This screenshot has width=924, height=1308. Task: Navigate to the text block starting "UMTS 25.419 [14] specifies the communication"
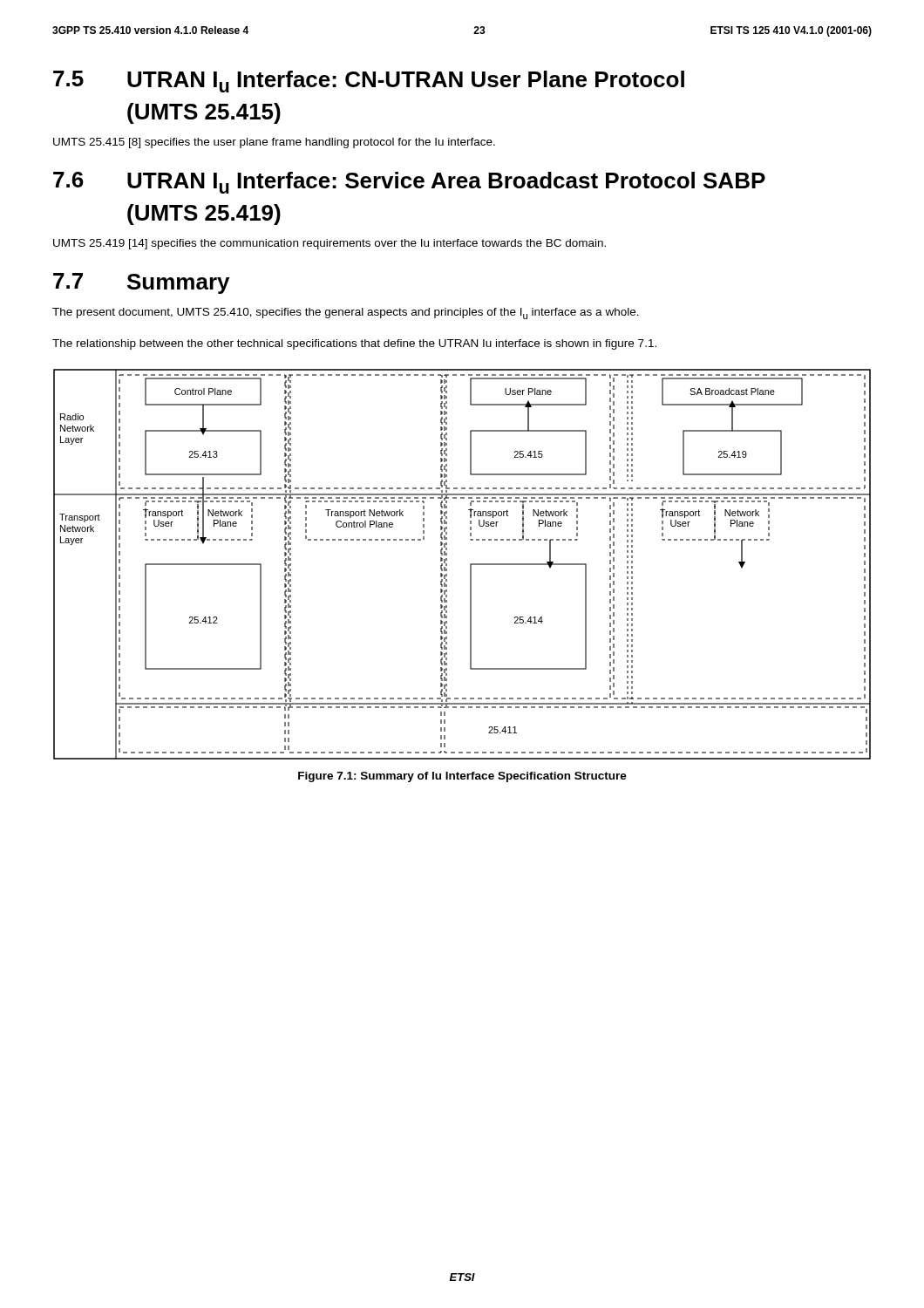[330, 243]
